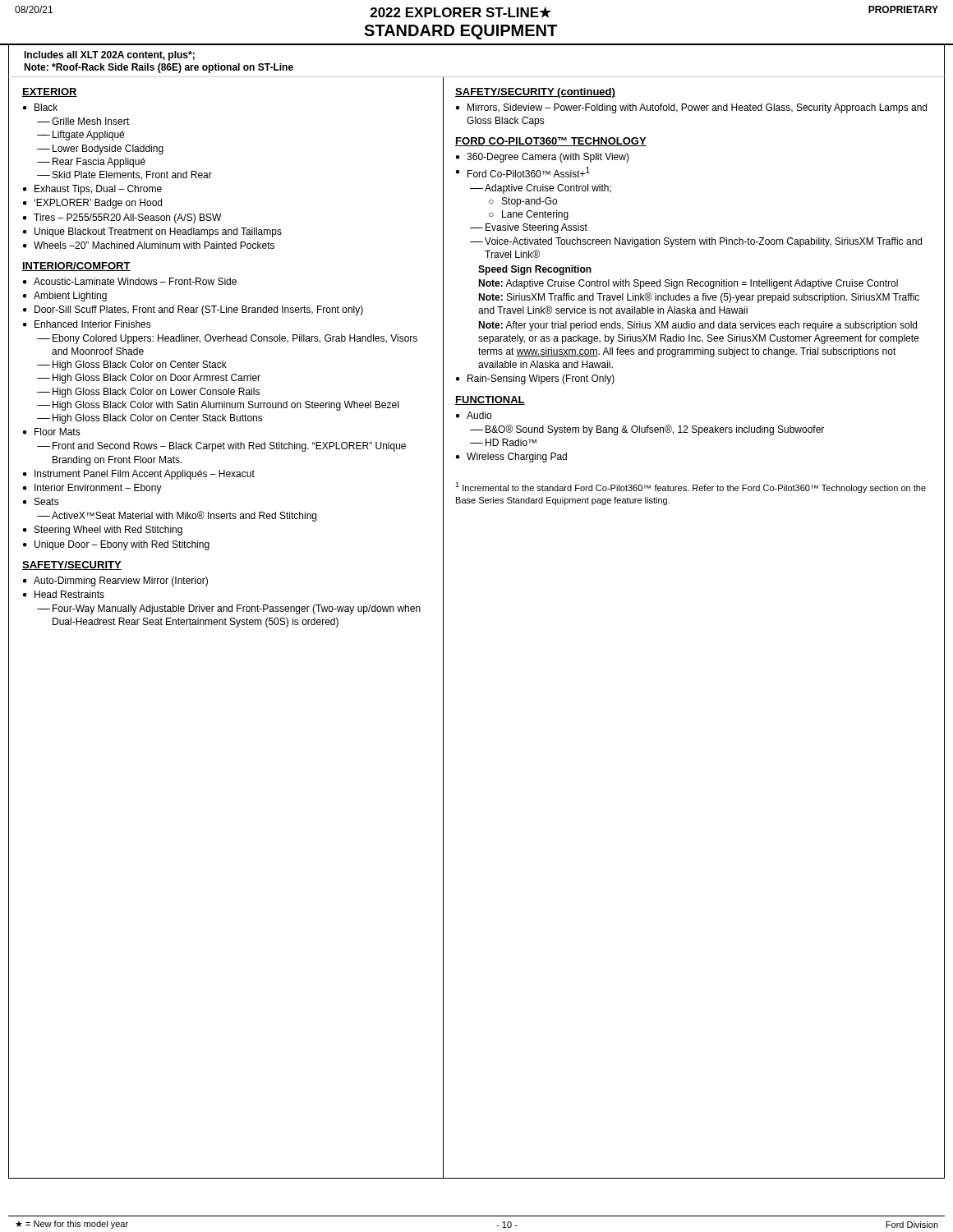Find the list item with the text "● Auto-Dimming Rearview Mirror"
Image resolution: width=953 pixels, height=1232 pixels.
coord(115,581)
